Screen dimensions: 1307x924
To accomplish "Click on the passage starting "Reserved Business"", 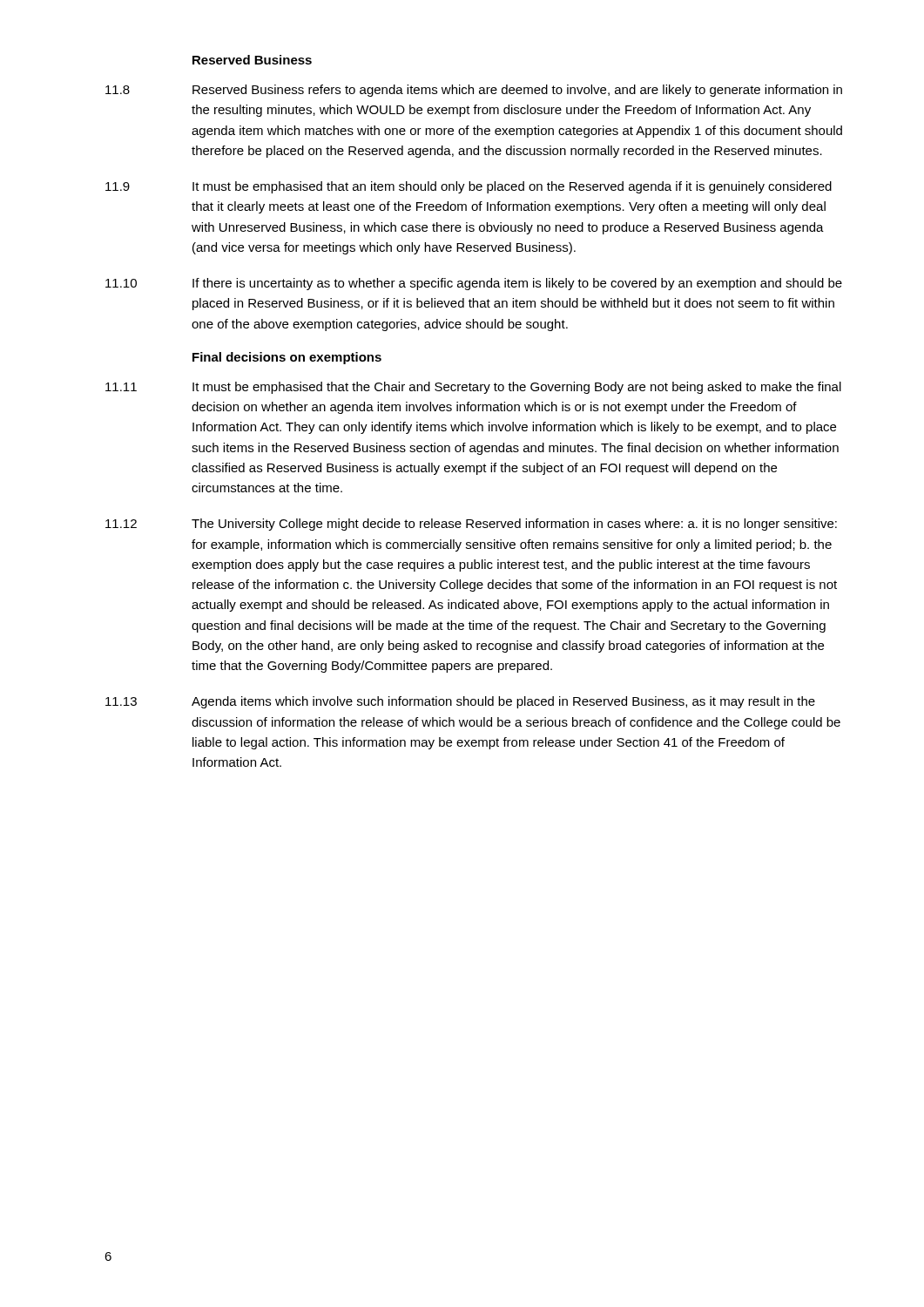I will click(x=252, y=60).
